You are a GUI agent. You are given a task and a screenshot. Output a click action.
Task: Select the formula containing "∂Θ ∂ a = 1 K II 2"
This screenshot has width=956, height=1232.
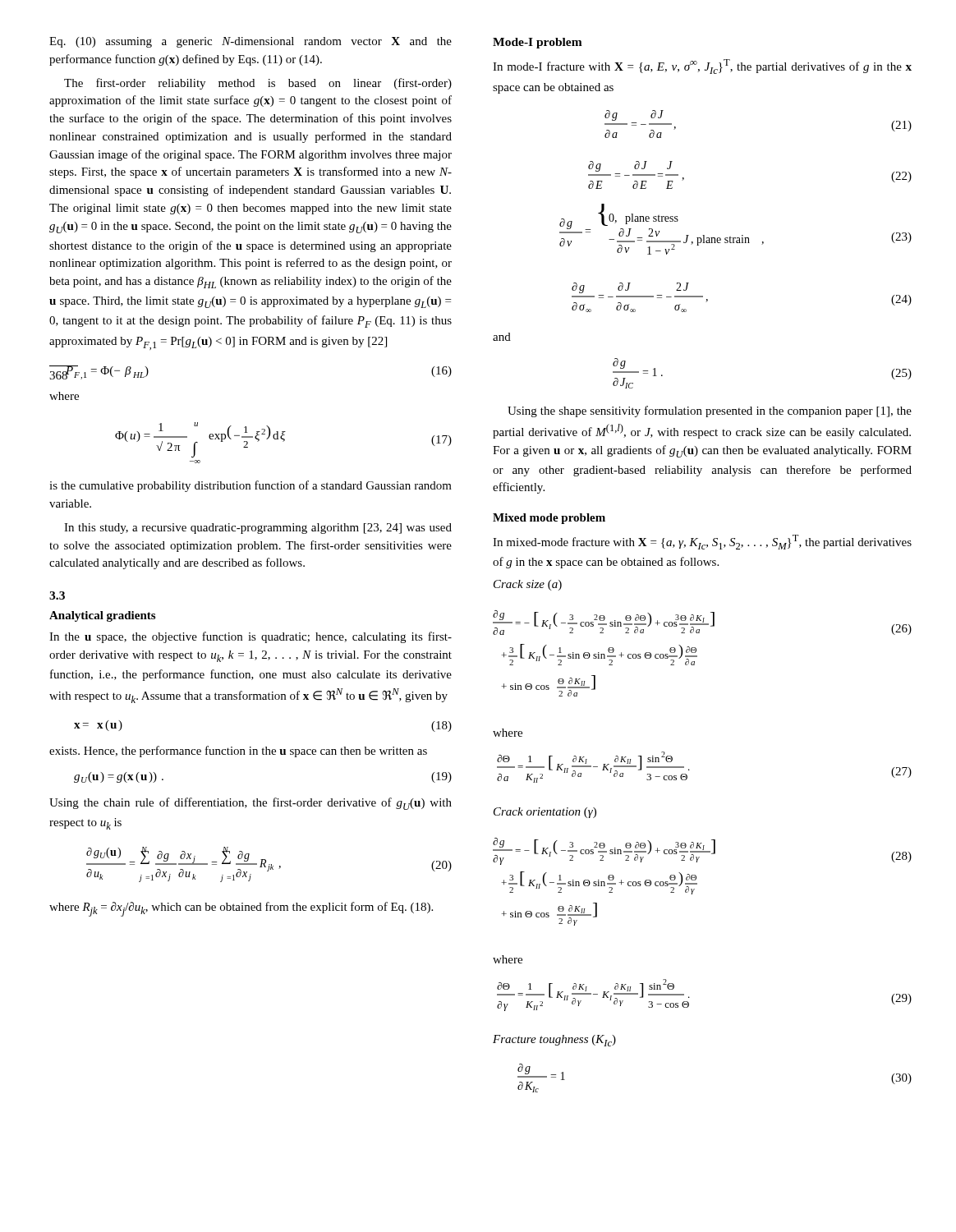tap(702, 771)
